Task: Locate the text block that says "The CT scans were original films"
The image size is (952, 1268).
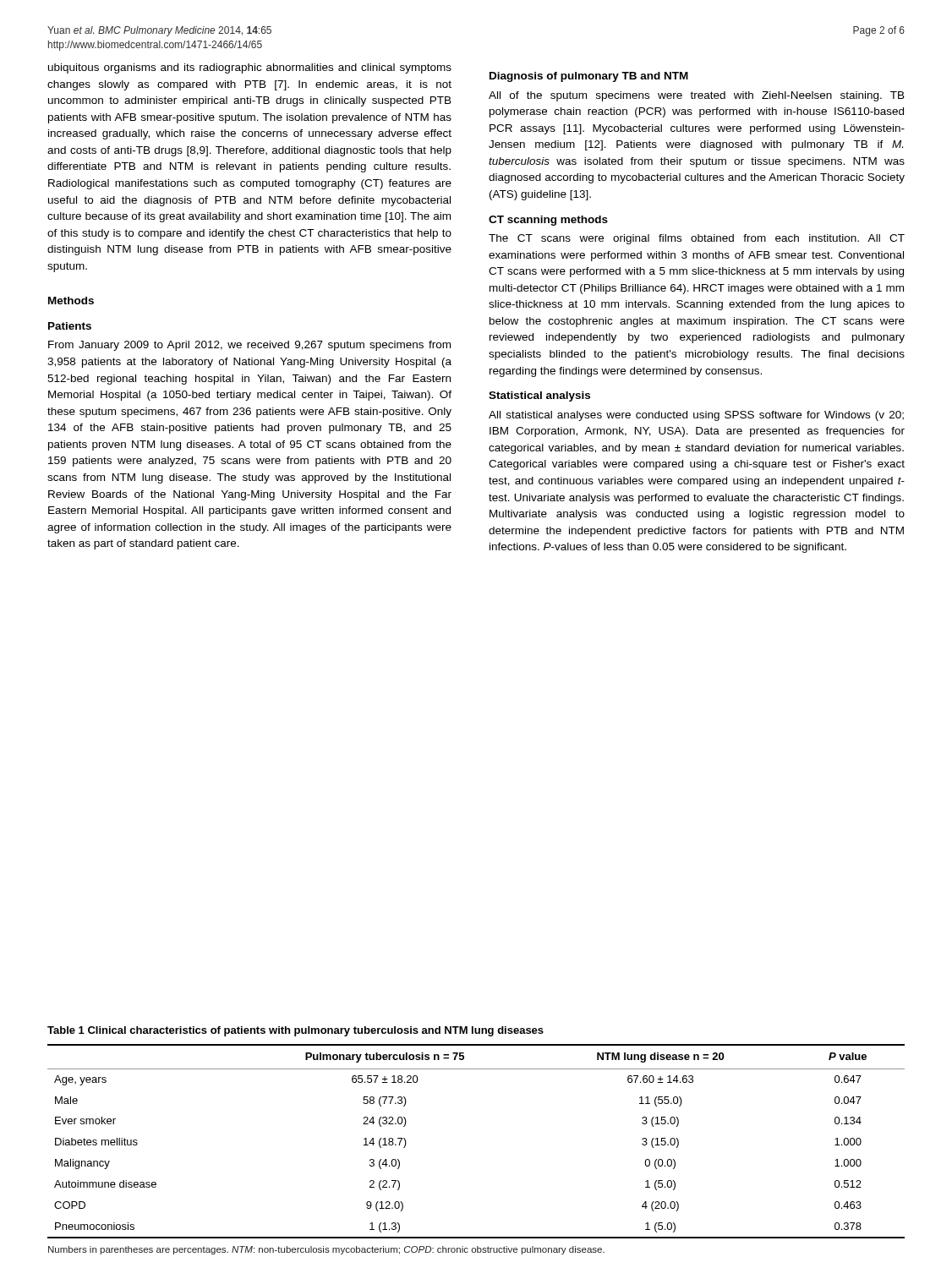Action: click(x=697, y=304)
